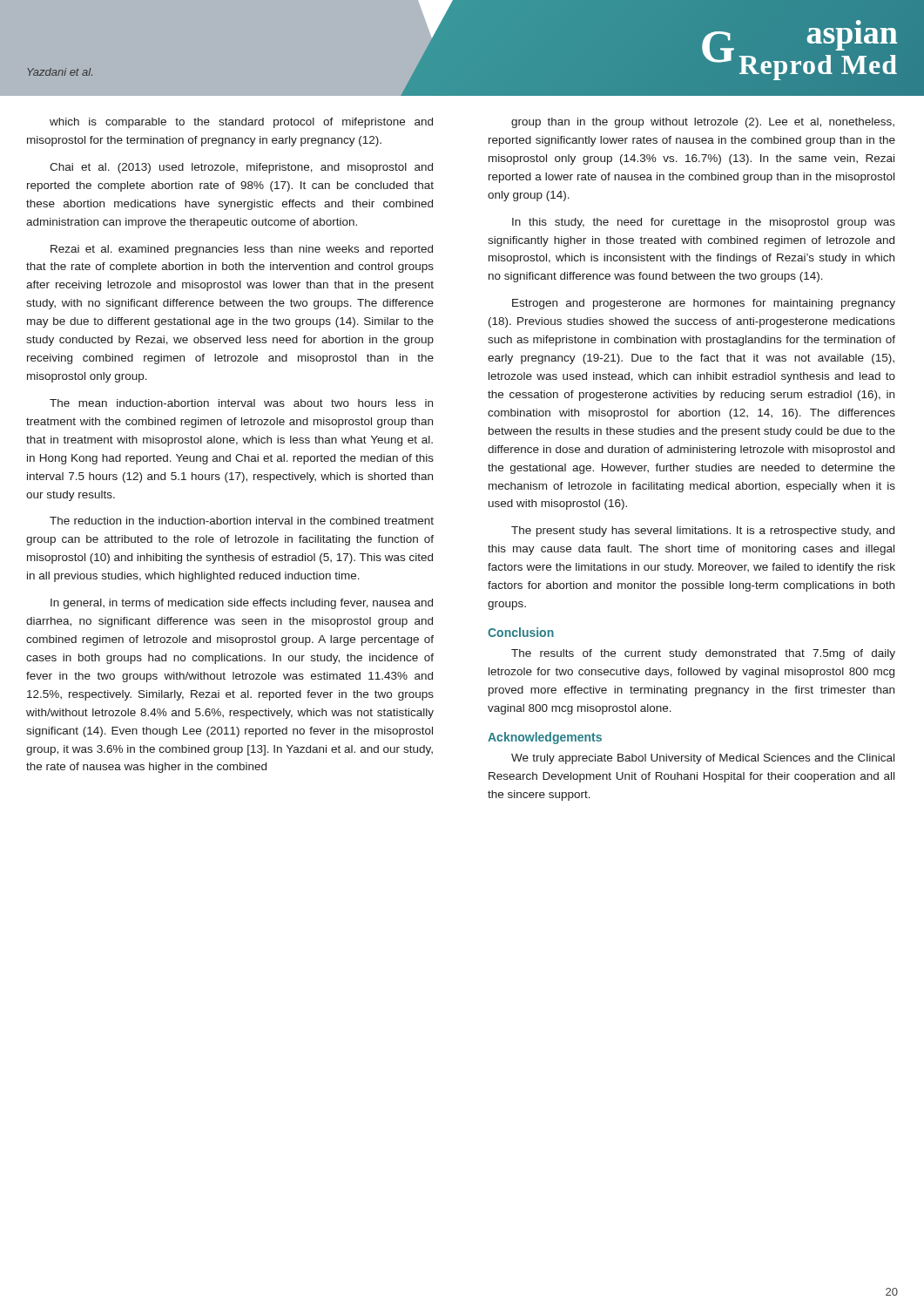The height and width of the screenshot is (1307, 924).
Task: Click on the text block that says "The reduction in the induction-abortion interval in"
Action: point(230,548)
